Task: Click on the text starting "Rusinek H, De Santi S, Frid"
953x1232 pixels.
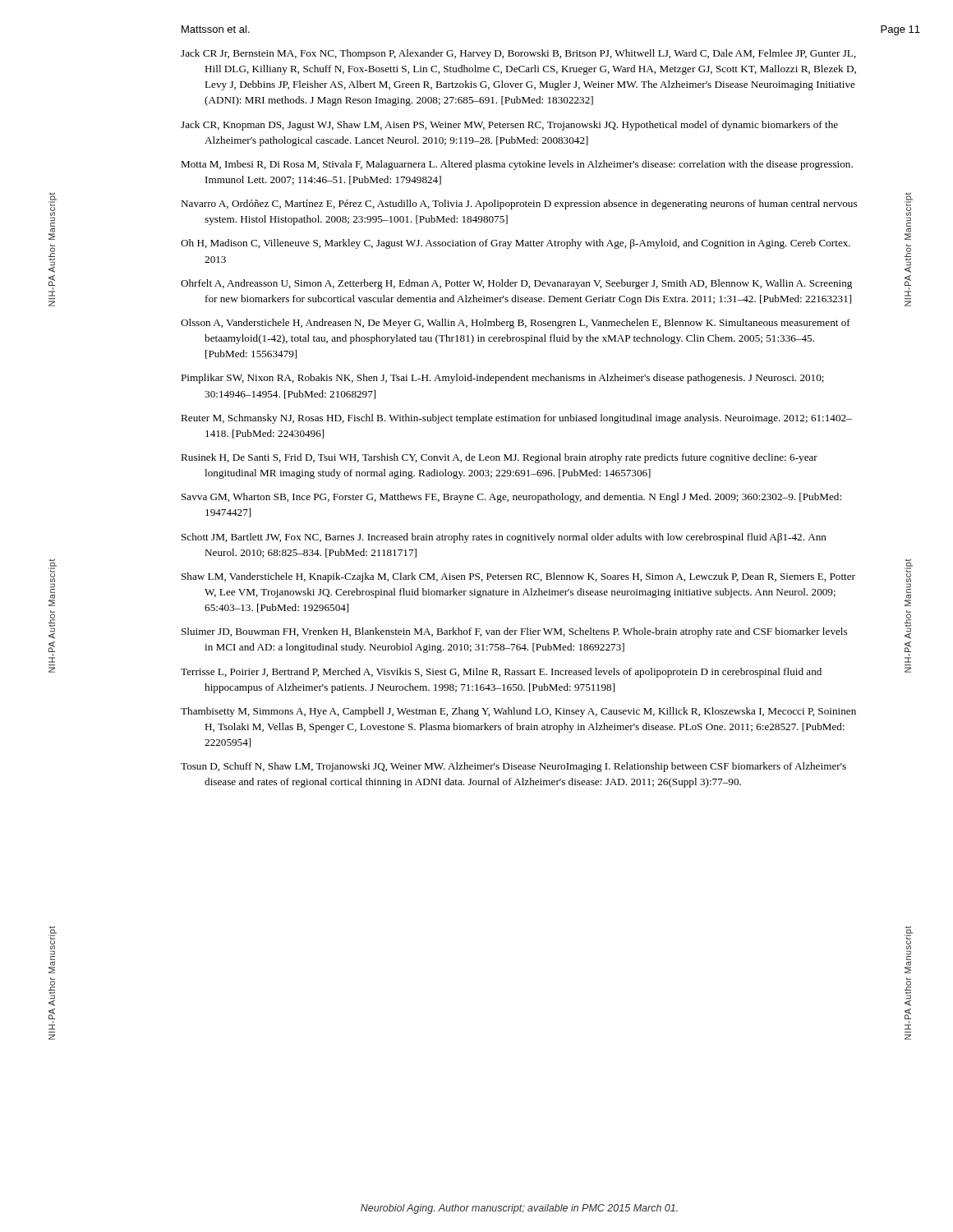Action: [x=499, y=465]
